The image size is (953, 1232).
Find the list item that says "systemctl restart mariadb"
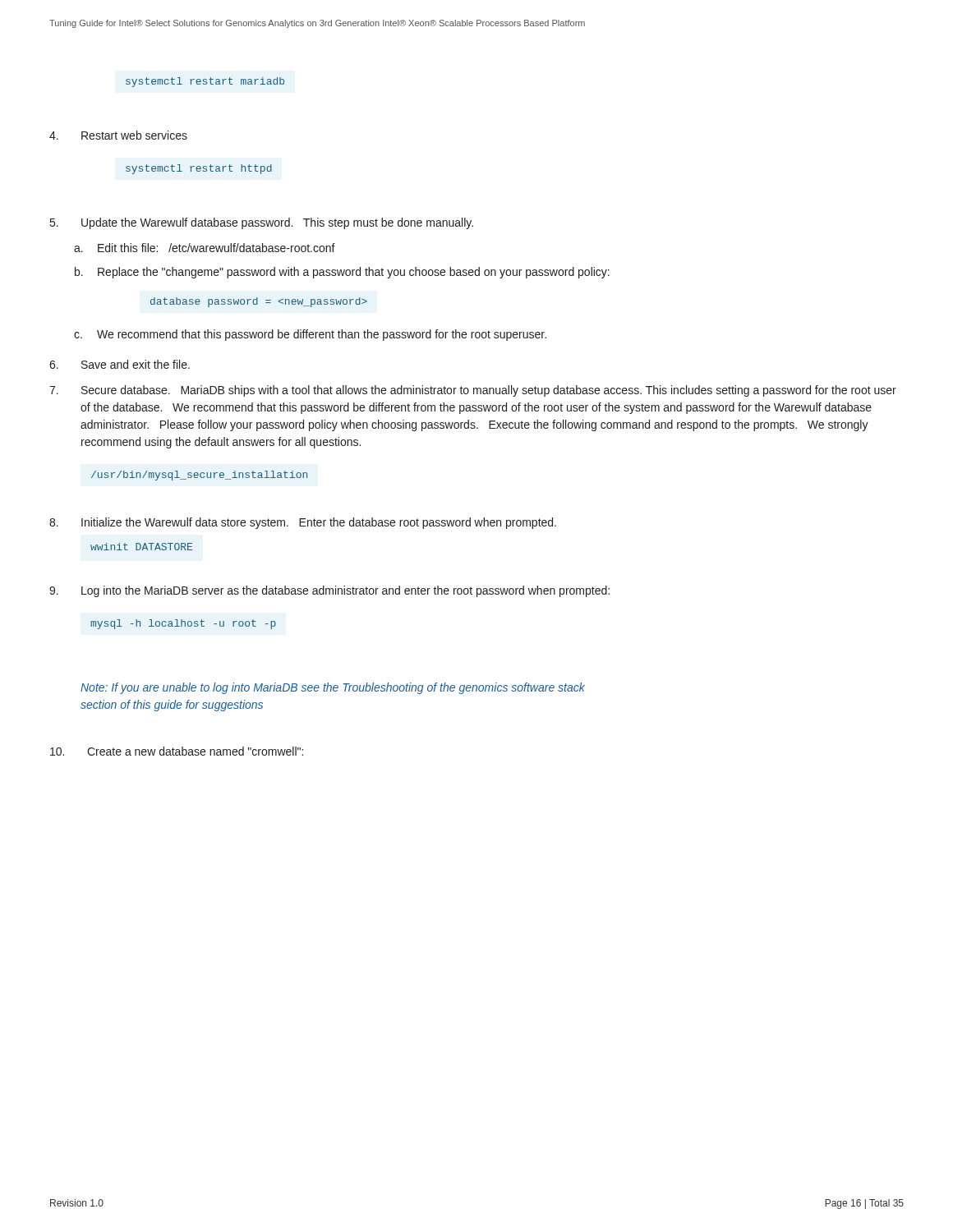click(205, 82)
